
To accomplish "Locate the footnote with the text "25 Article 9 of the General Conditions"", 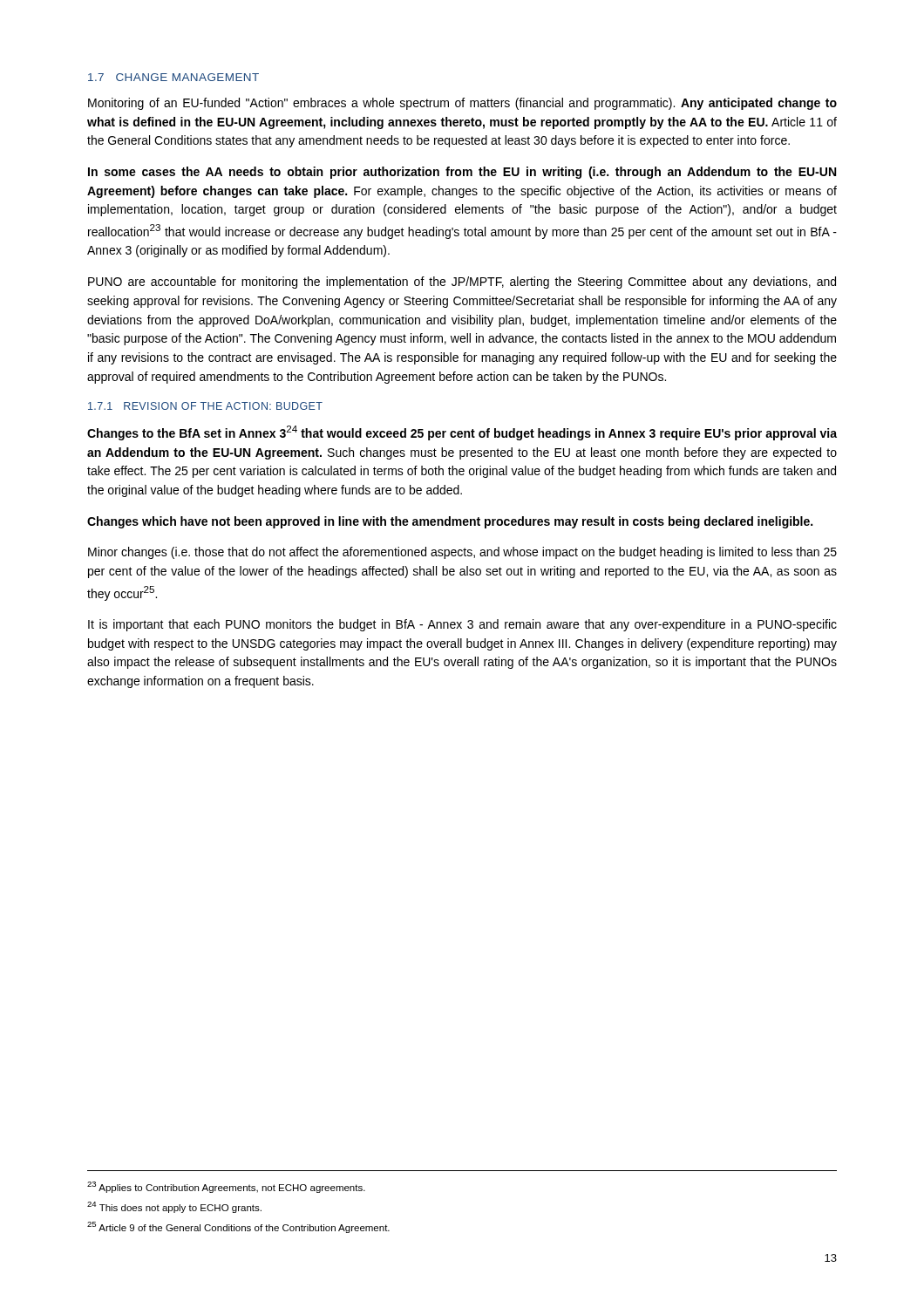I will click(x=238, y=1227).
